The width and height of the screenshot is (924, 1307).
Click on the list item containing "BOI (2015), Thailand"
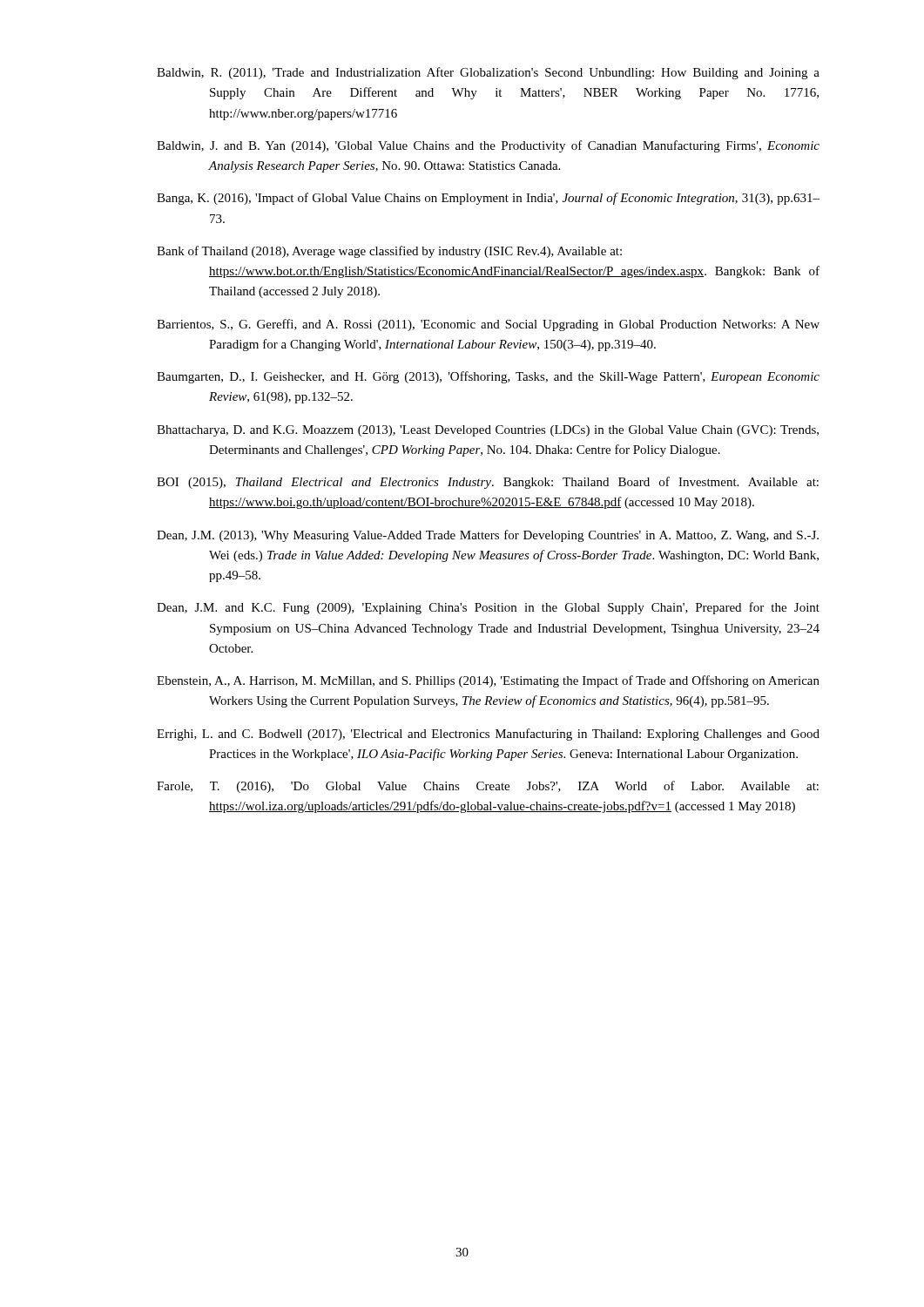(x=488, y=492)
